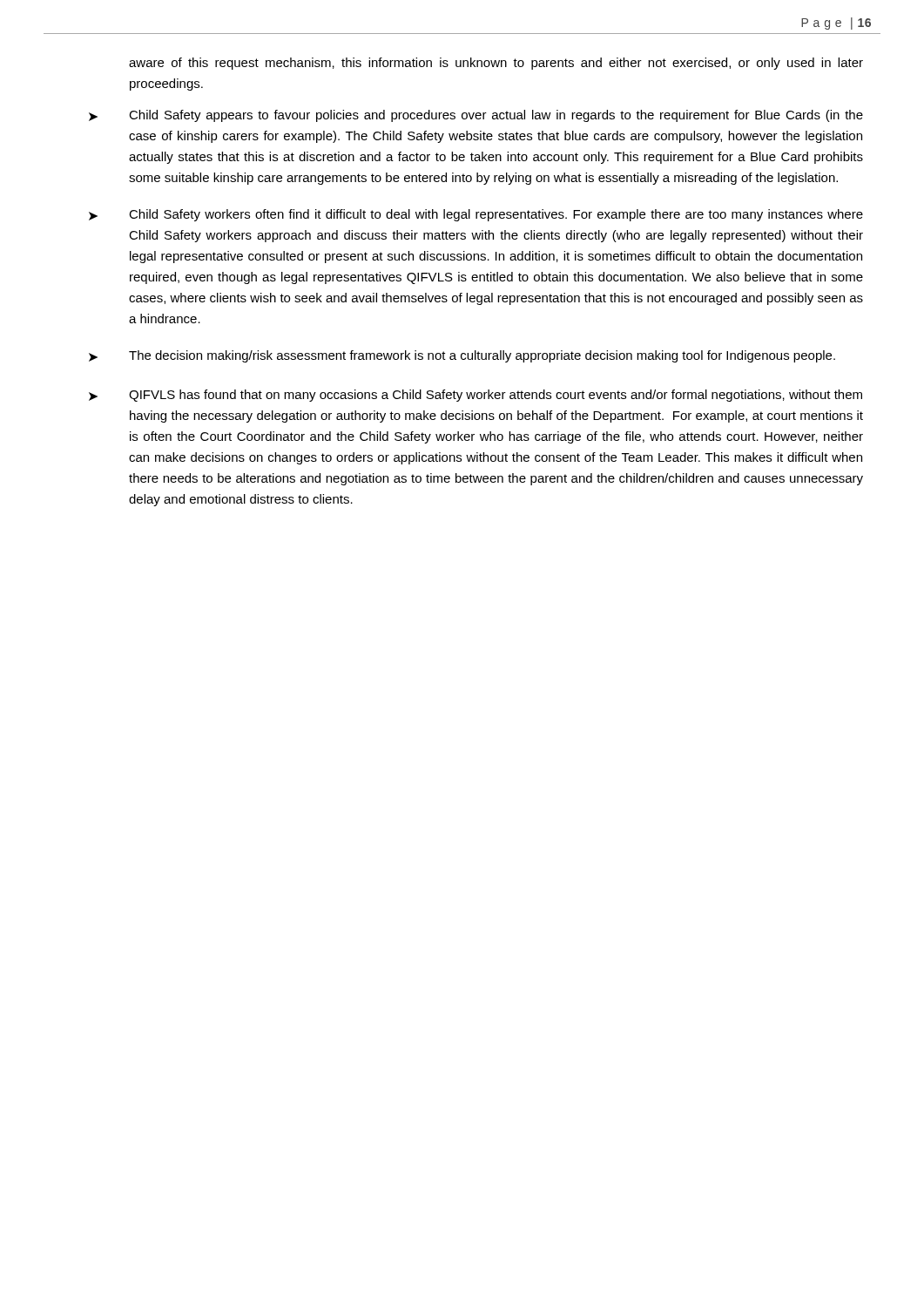Click on the list item that says "➤ The decision making/risk assessment framework is not"
Image resolution: width=924 pixels, height=1307 pixels.
coord(475,357)
